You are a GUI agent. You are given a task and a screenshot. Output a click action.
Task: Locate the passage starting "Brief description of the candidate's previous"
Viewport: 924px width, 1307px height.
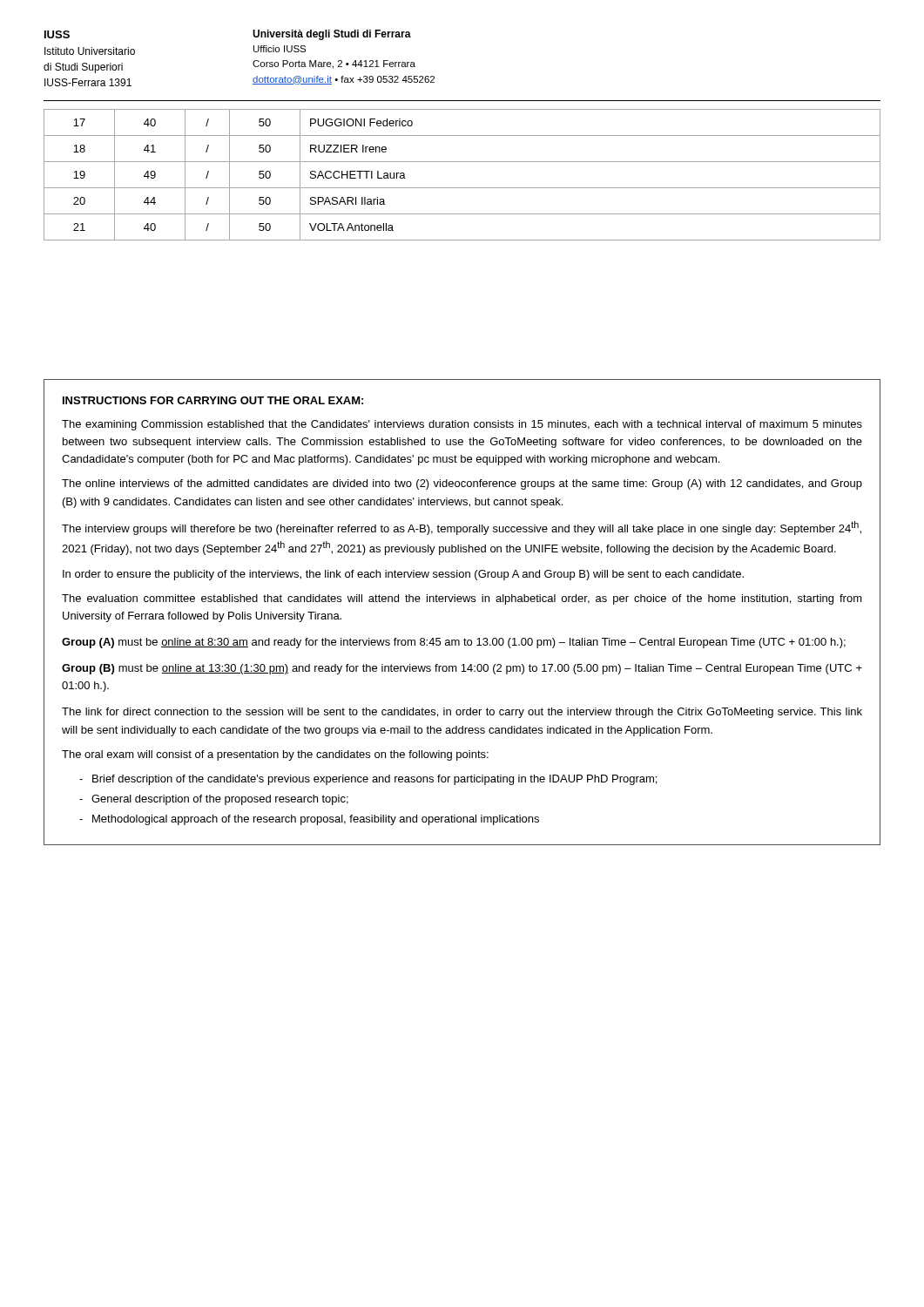pos(375,778)
